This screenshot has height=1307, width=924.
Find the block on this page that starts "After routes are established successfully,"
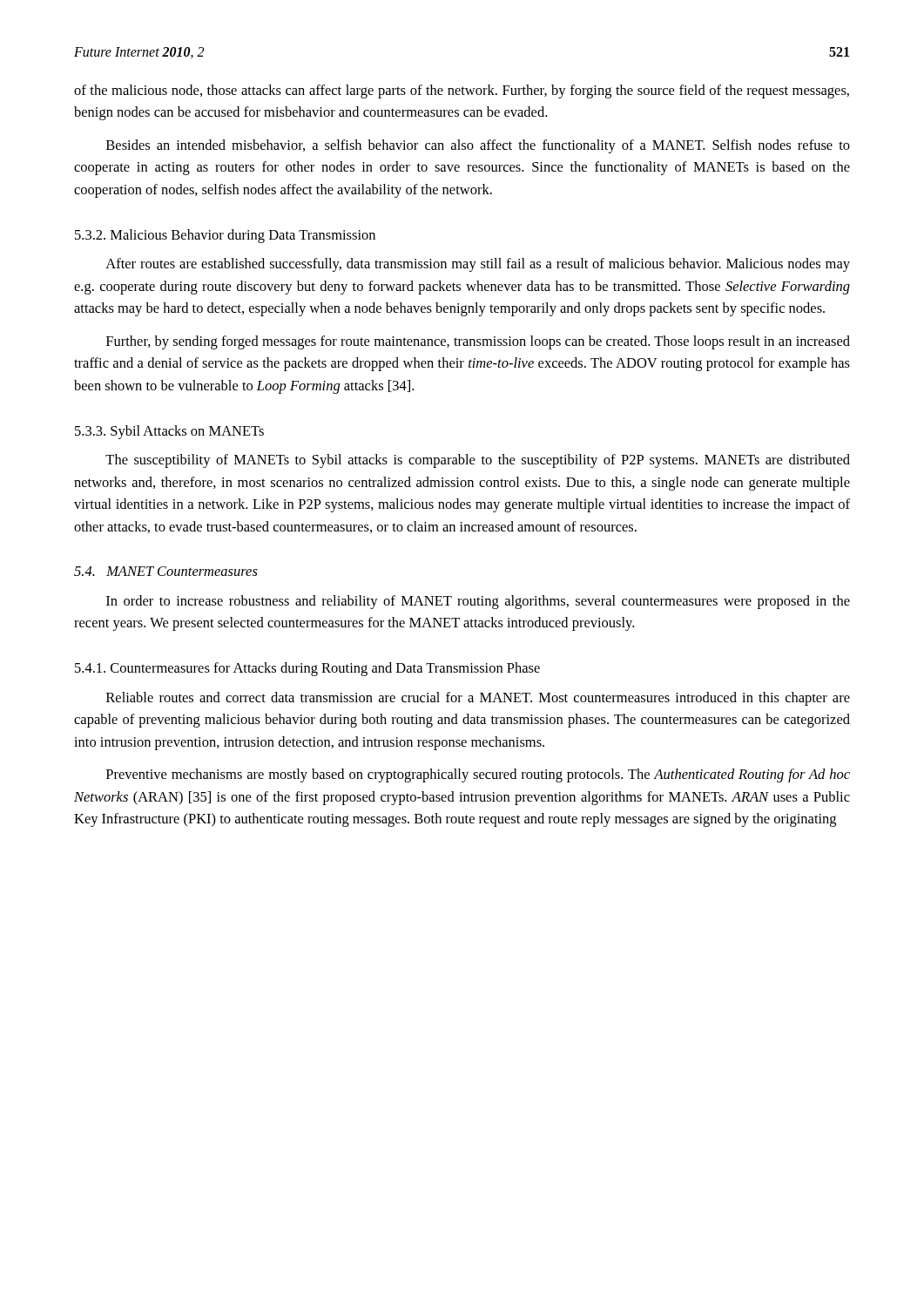(x=462, y=325)
